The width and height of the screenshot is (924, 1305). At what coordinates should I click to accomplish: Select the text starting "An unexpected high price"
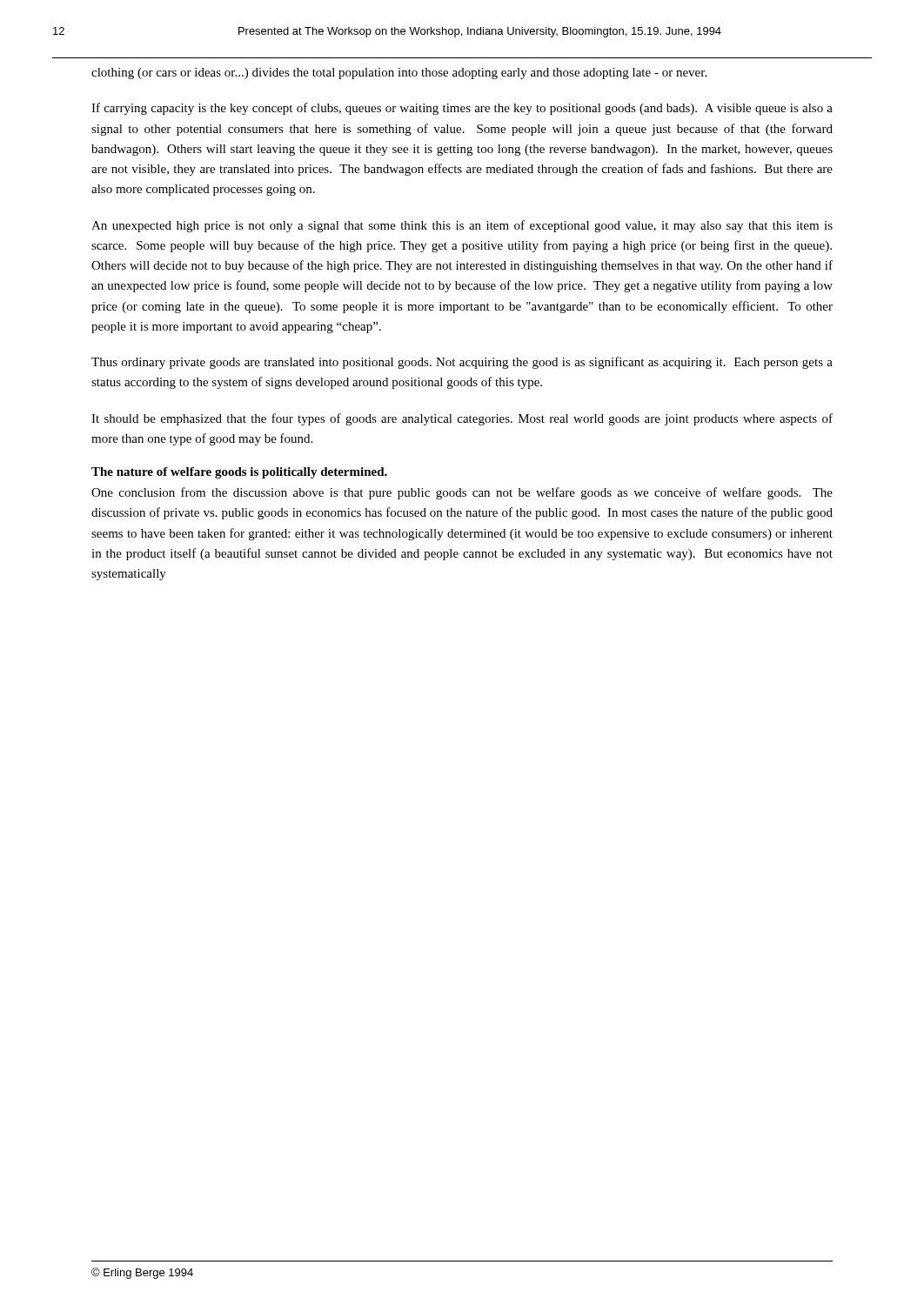462,275
